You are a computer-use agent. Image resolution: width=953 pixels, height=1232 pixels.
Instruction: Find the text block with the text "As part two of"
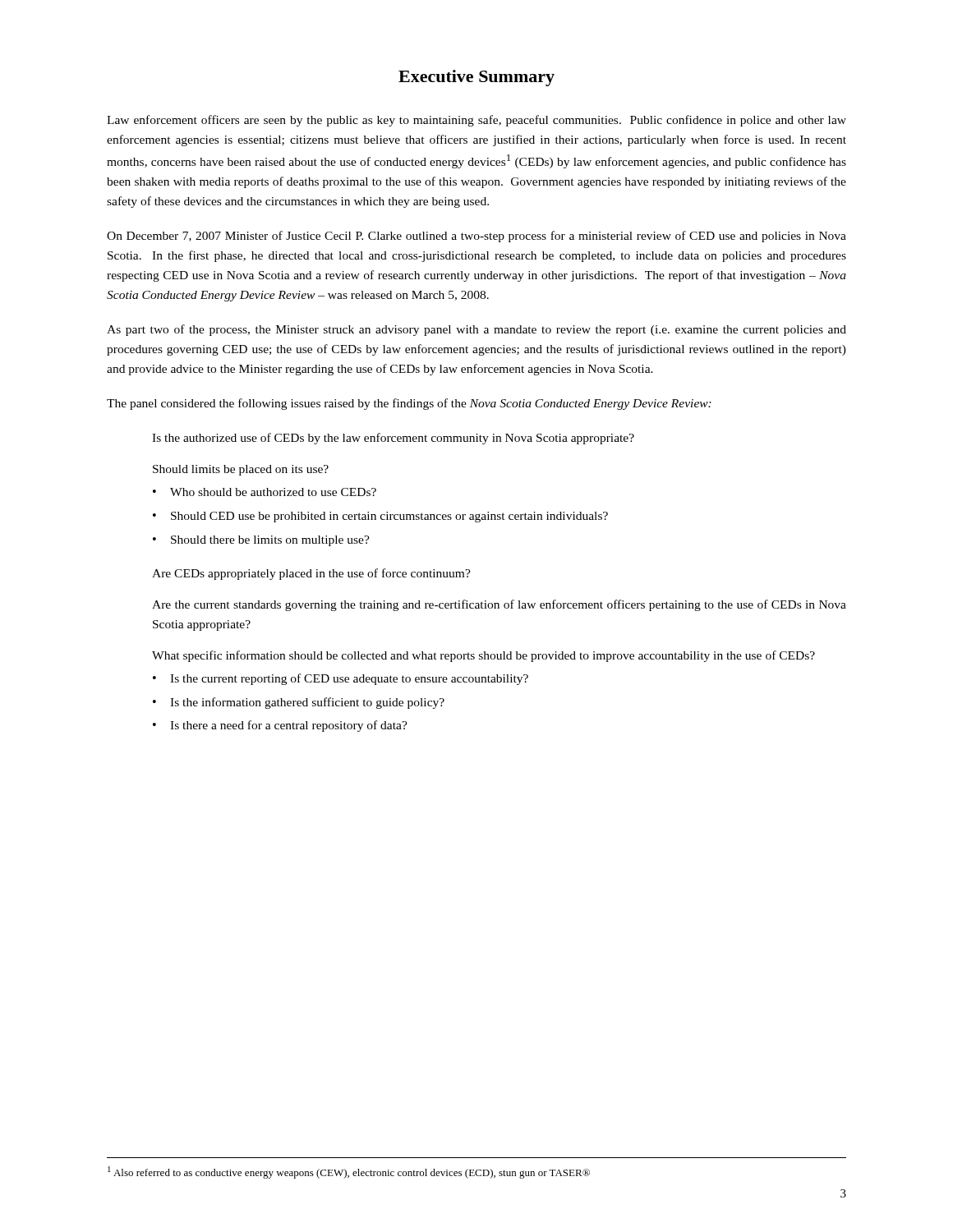point(476,349)
